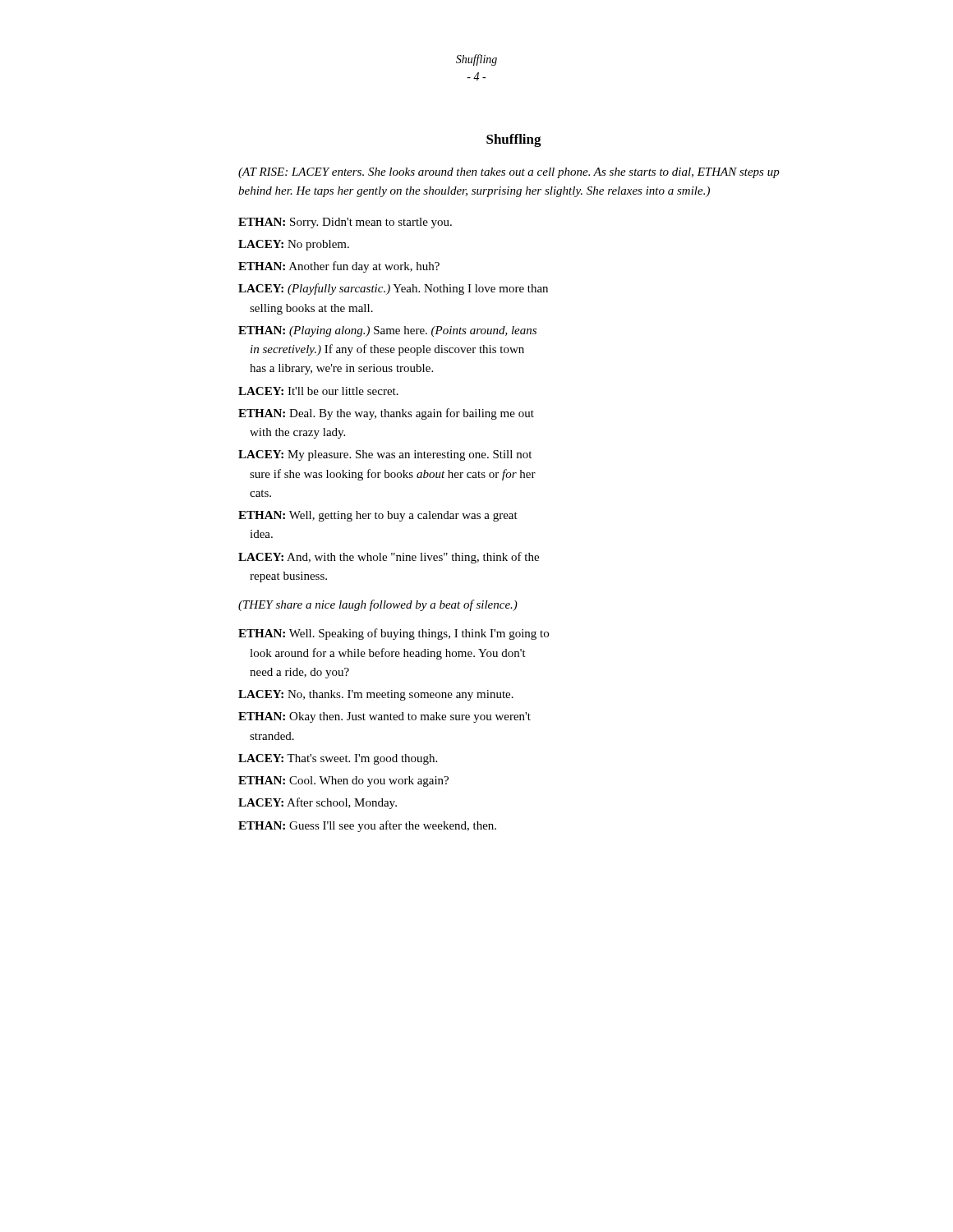This screenshot has width=953, height=1232.
Task: Find "LACEY: No problem." on this page
Action: click(x=294, y=244)
